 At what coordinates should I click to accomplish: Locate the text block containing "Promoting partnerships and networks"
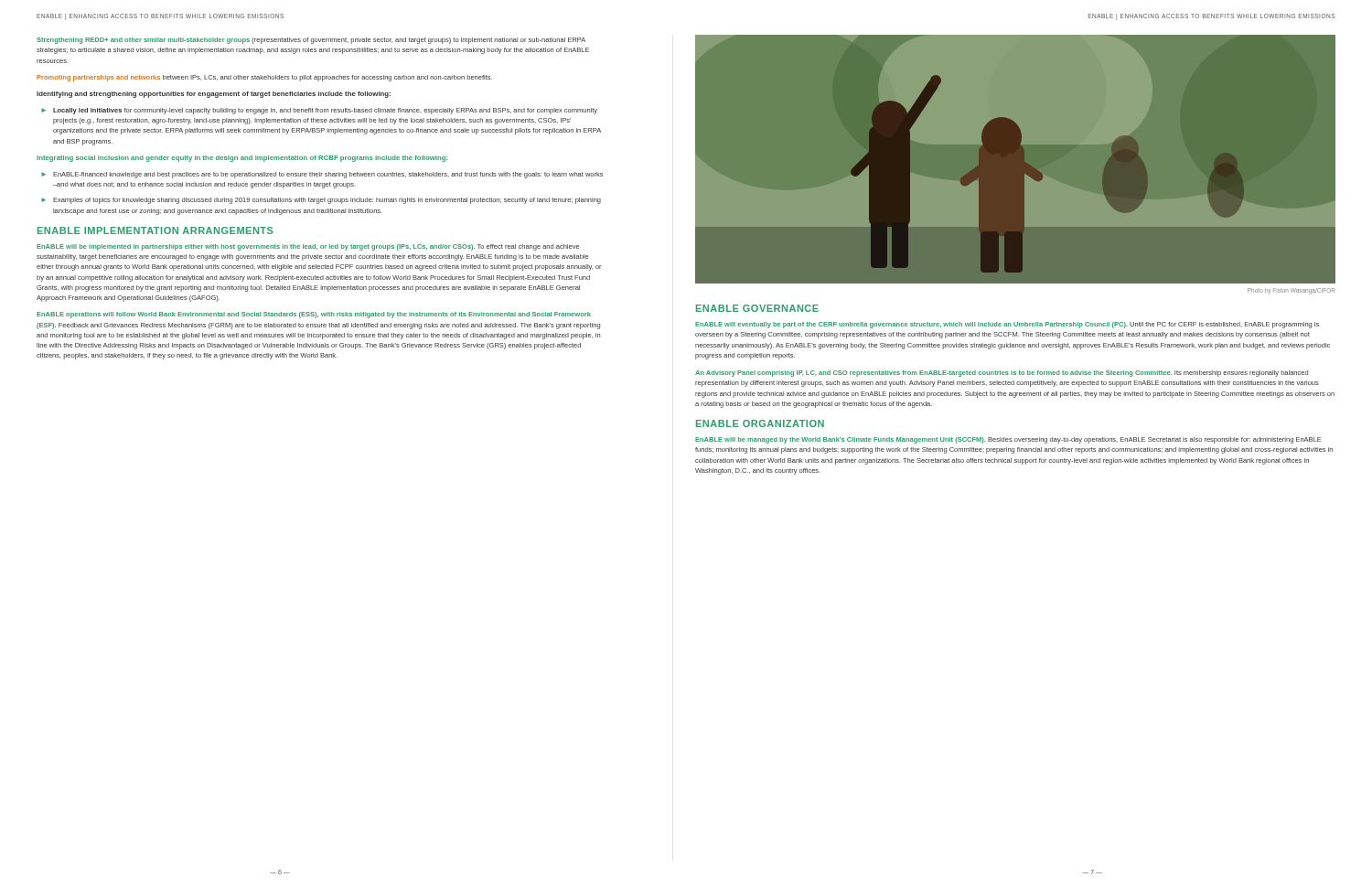point(265,77)
